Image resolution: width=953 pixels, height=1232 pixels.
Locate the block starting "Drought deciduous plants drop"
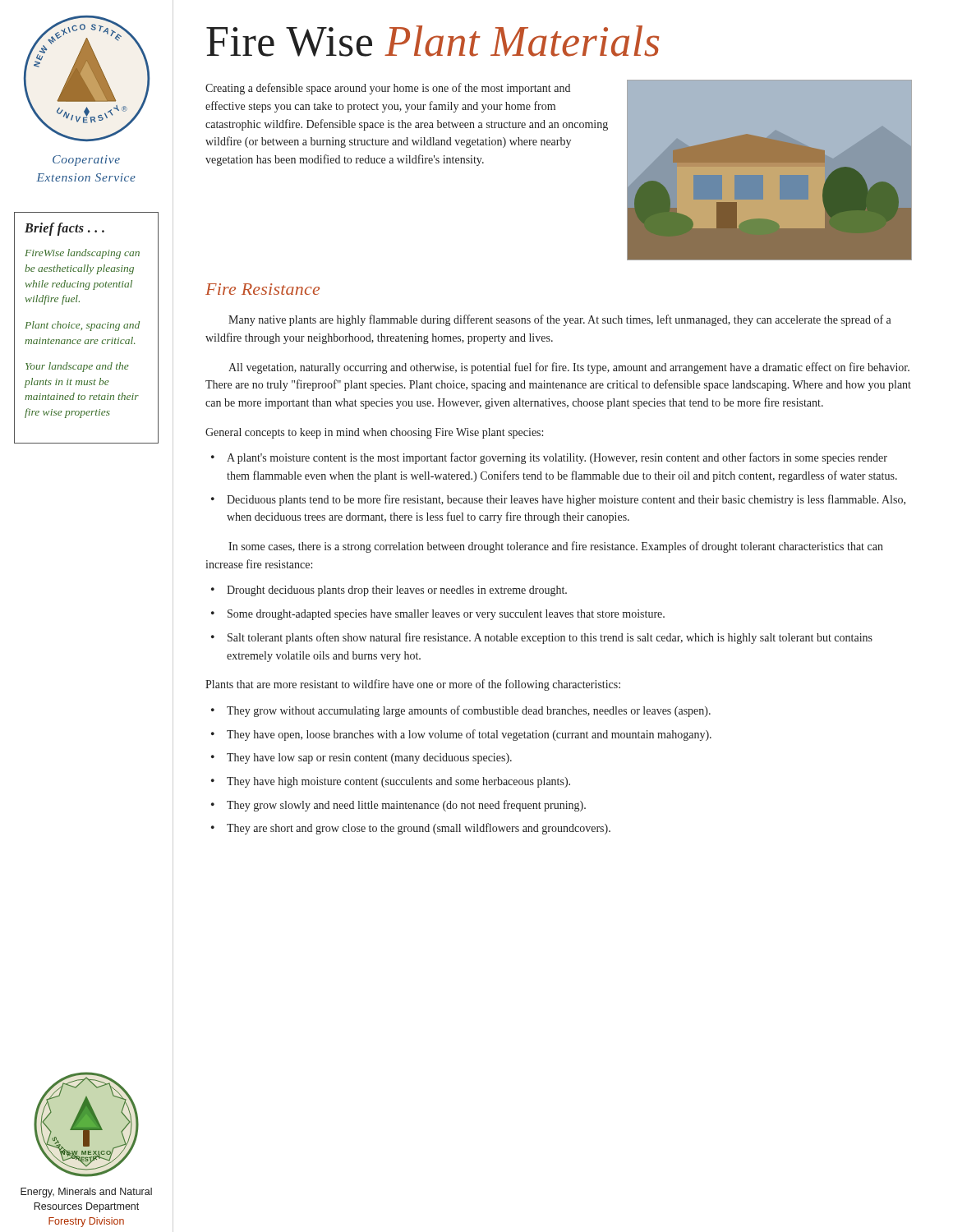click(397, 590)
